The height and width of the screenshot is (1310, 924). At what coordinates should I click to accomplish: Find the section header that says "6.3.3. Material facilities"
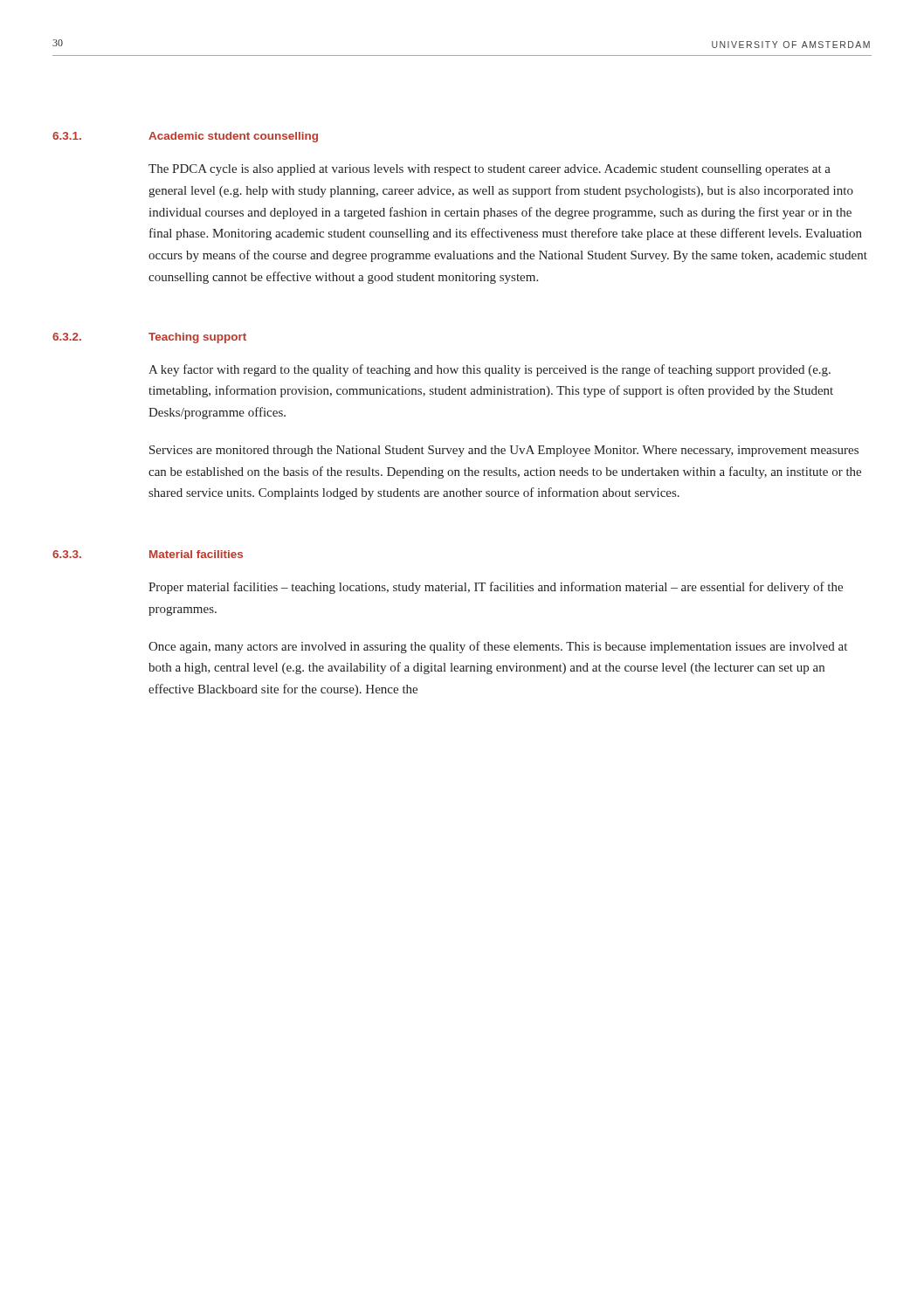tap(148, 554)
